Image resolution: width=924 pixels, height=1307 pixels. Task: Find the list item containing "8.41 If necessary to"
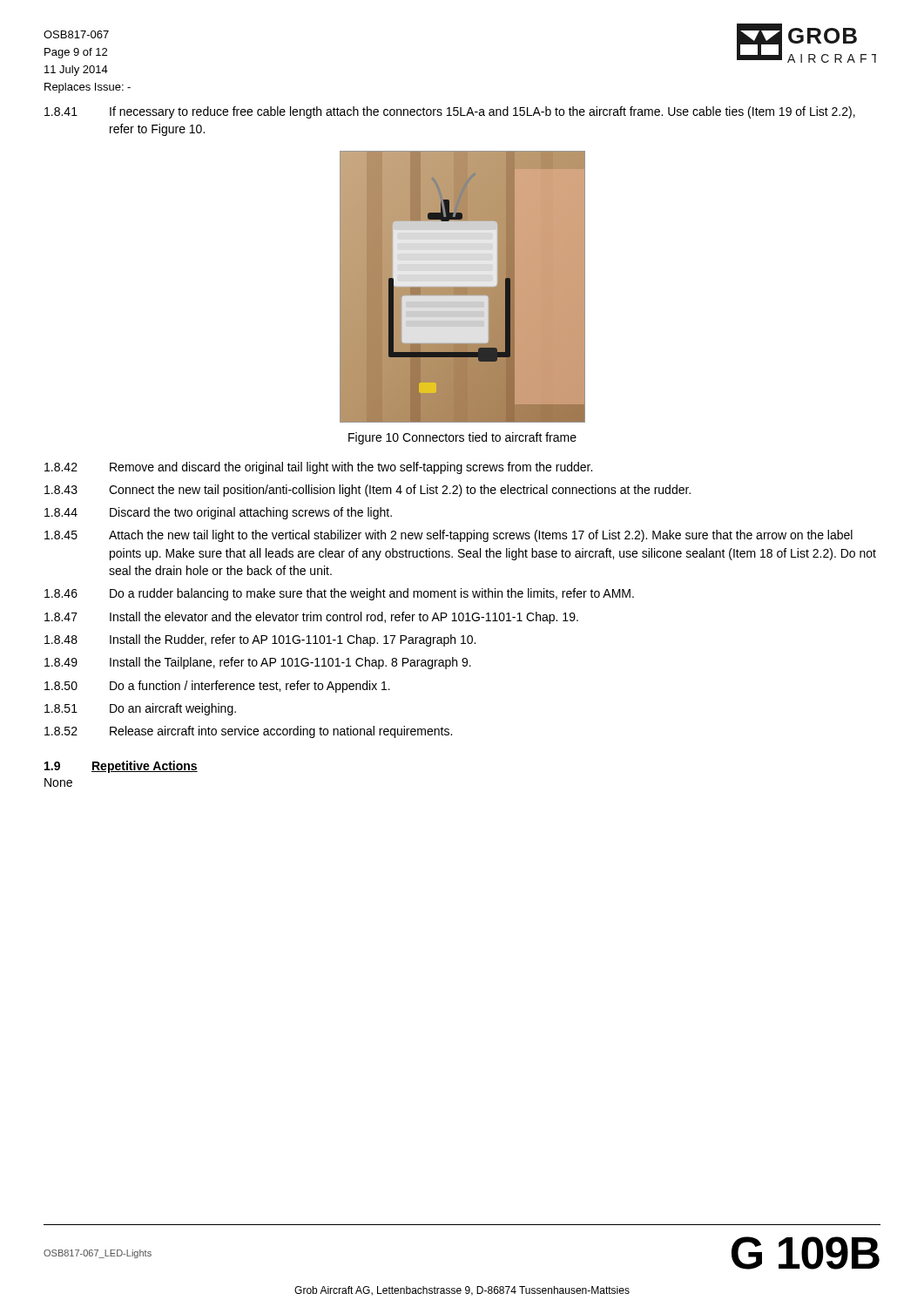click(x=462, y=121)
